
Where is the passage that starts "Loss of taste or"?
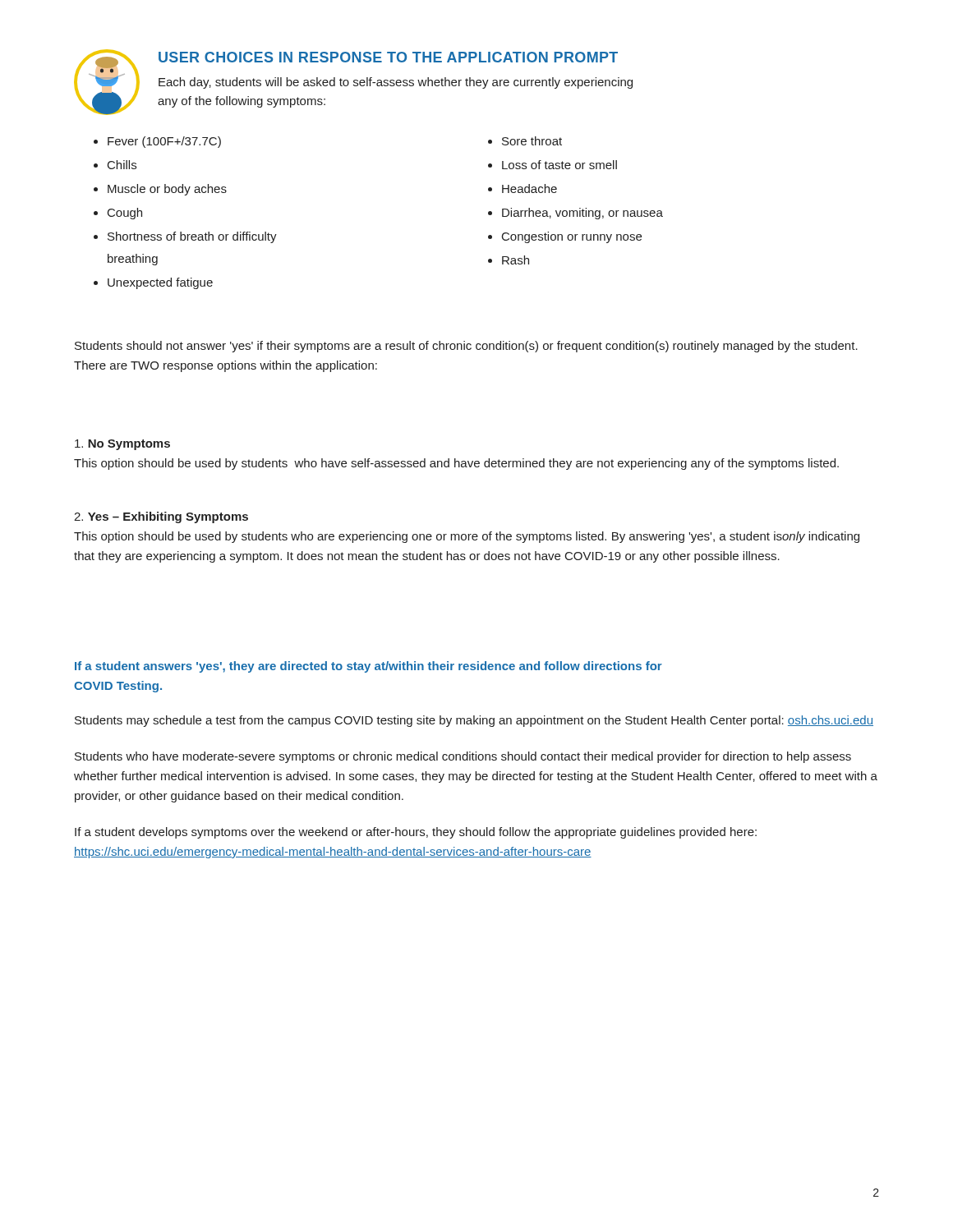click(x=559, y=165)
